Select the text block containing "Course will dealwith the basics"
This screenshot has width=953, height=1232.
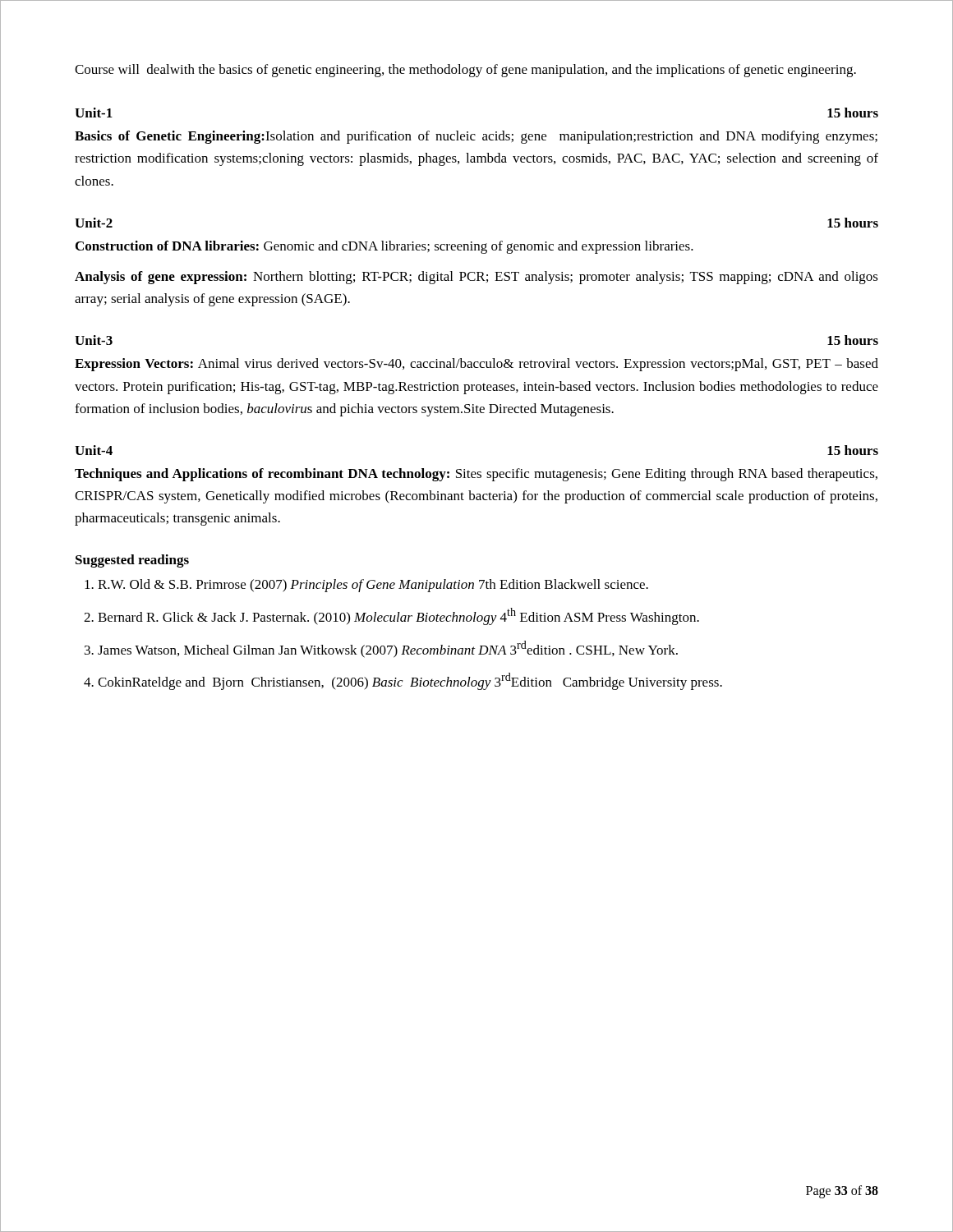click(476, 69)
